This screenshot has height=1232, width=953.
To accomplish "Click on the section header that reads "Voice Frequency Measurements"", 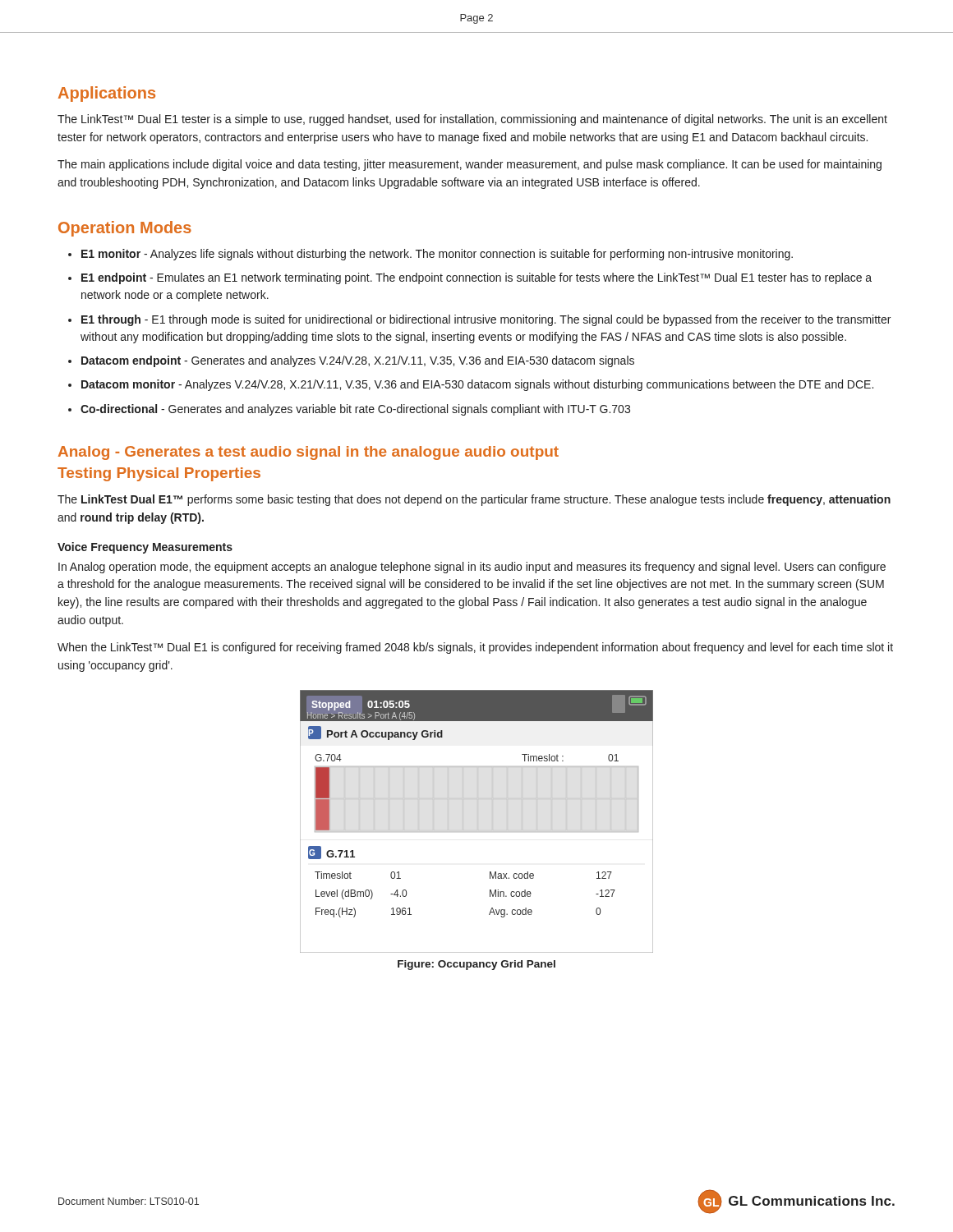I will point(145,548).
